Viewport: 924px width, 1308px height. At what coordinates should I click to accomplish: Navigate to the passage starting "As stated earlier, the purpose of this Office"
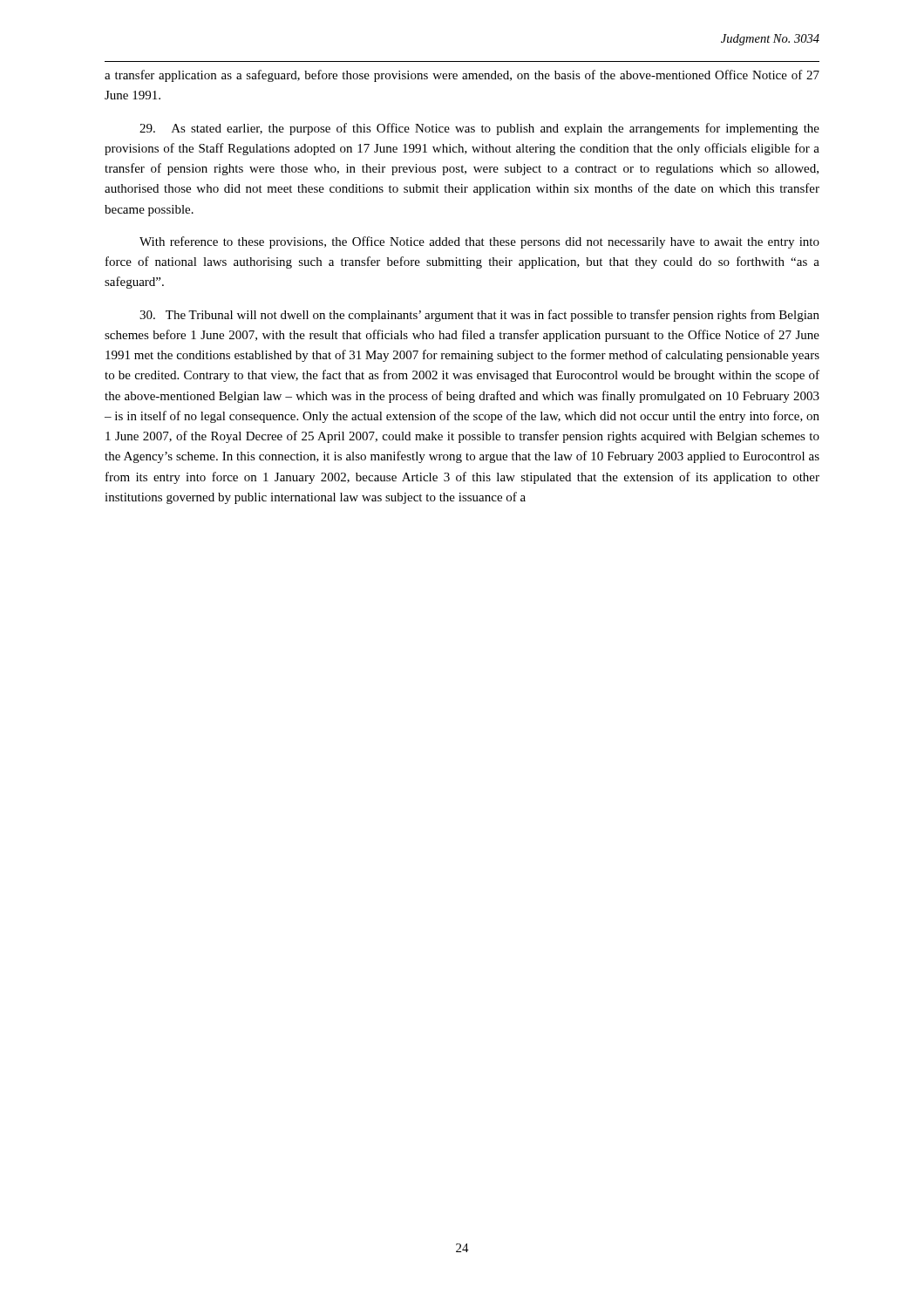(462, 169)
